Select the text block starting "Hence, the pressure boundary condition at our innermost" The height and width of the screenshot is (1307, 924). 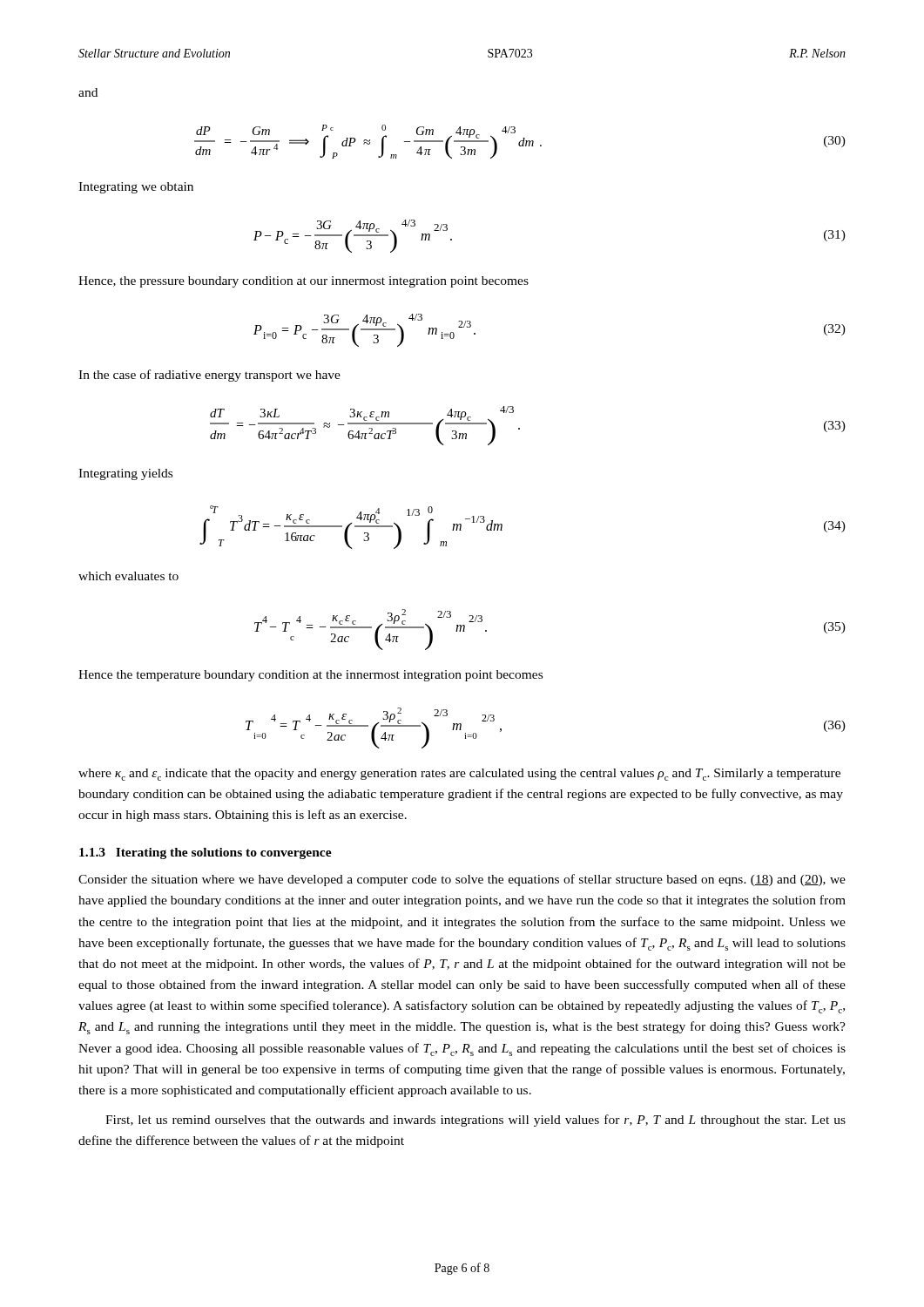tap(303, 280)
